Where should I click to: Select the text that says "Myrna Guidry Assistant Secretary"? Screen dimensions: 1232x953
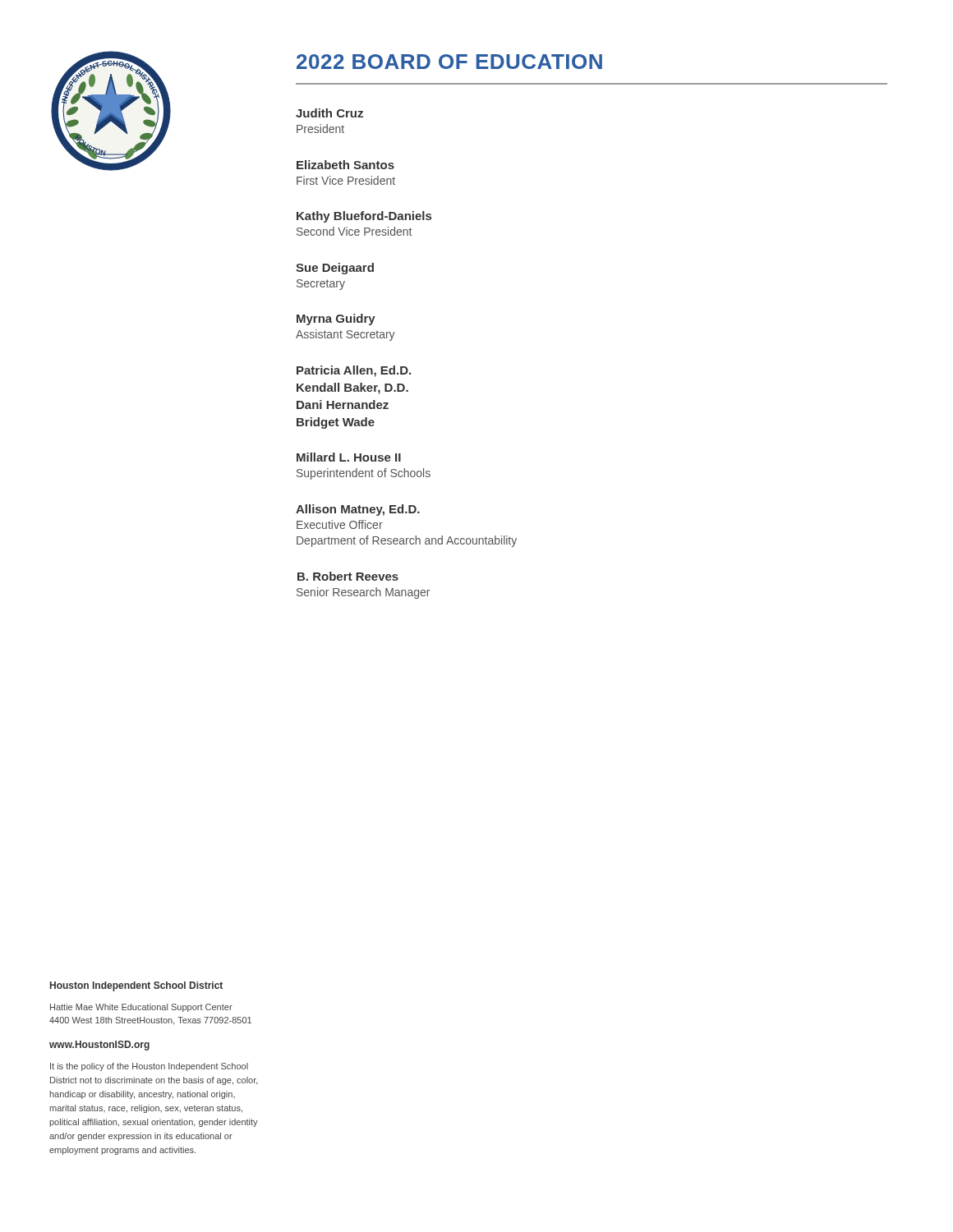click(x=336, y=319)
